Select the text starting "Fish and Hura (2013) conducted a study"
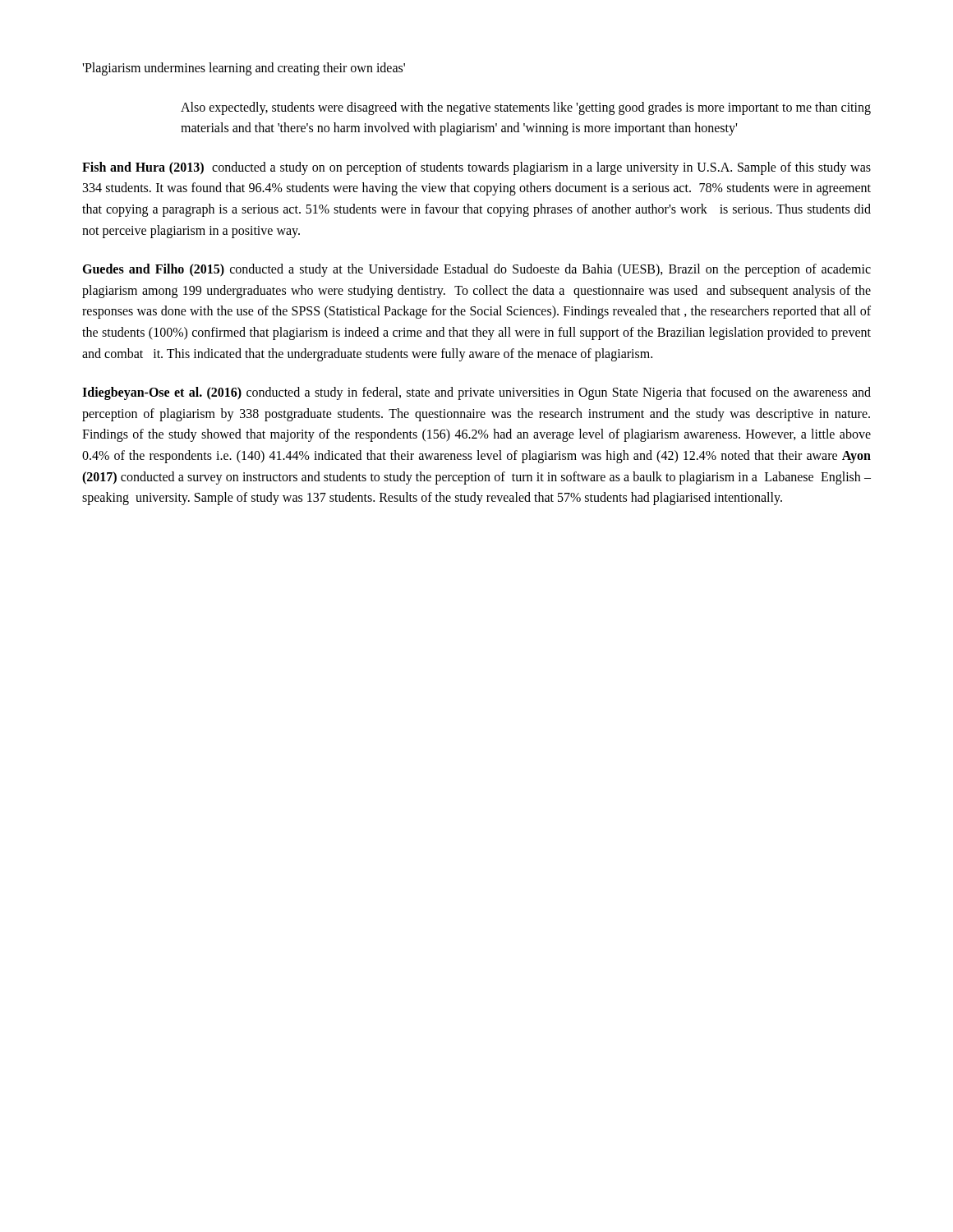This screenshot has width=953, height=1232. 476,199
